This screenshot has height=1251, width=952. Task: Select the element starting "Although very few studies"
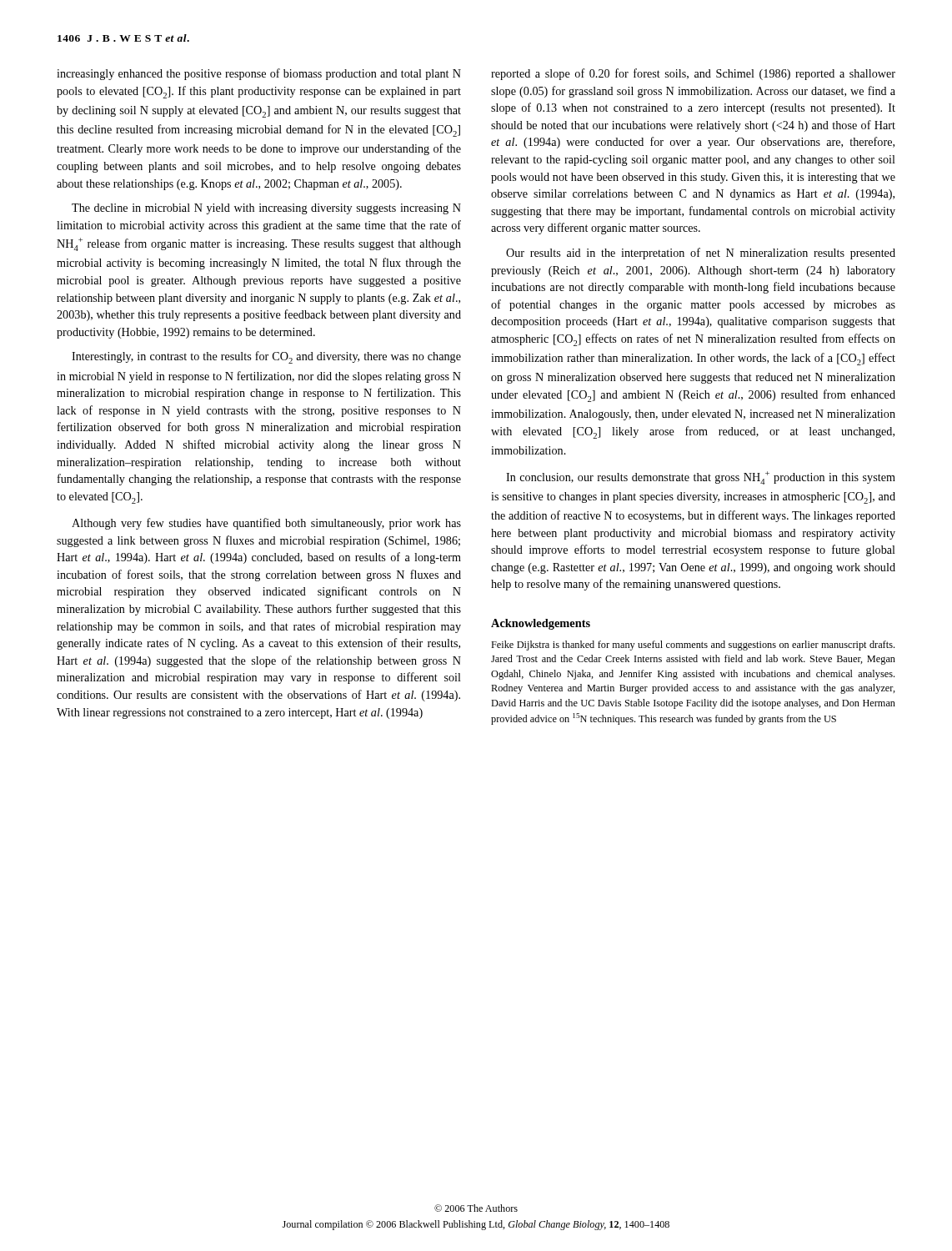point(259,617)
